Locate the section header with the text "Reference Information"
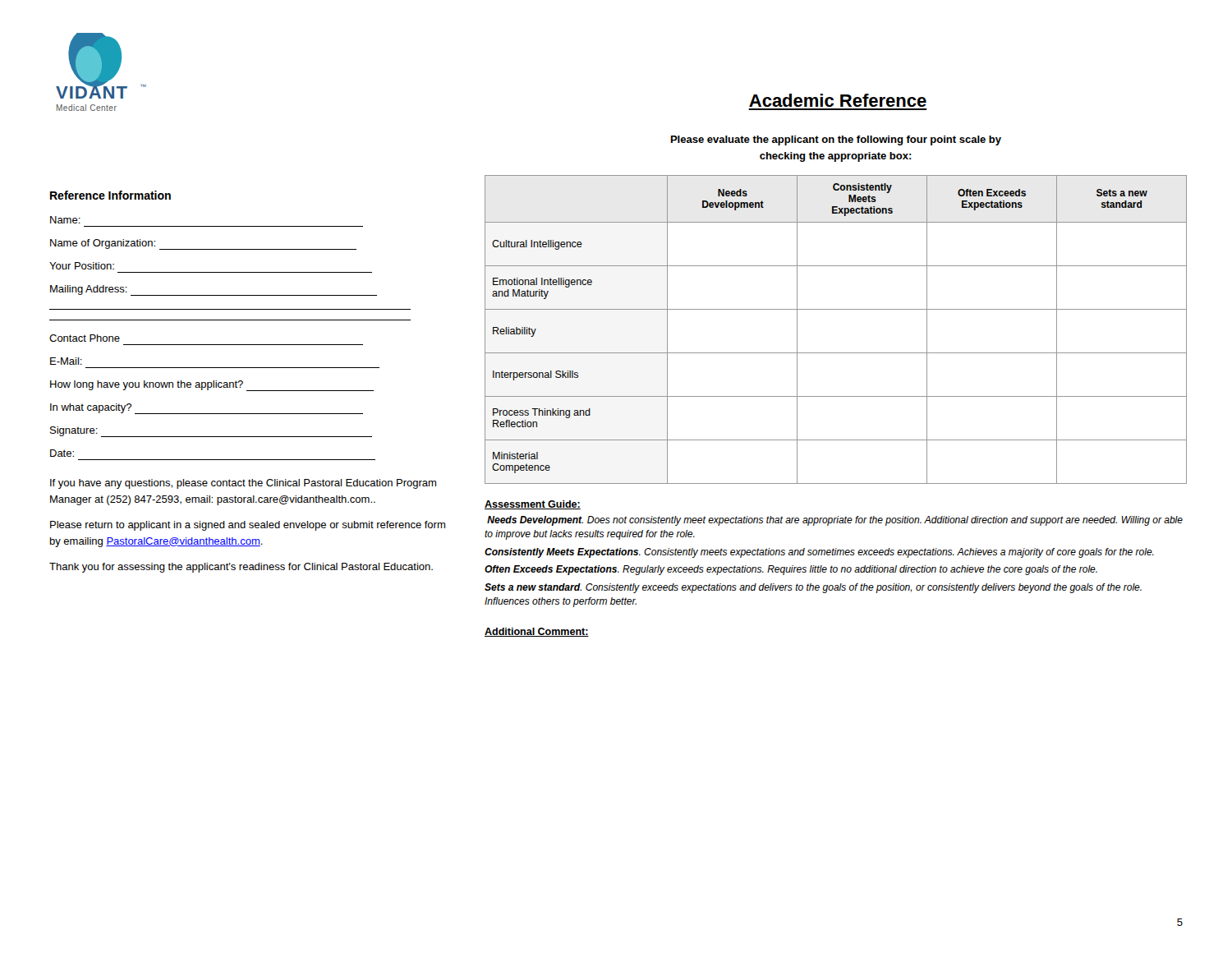Viewport: 1232px width, 953px height. (110, 196)
